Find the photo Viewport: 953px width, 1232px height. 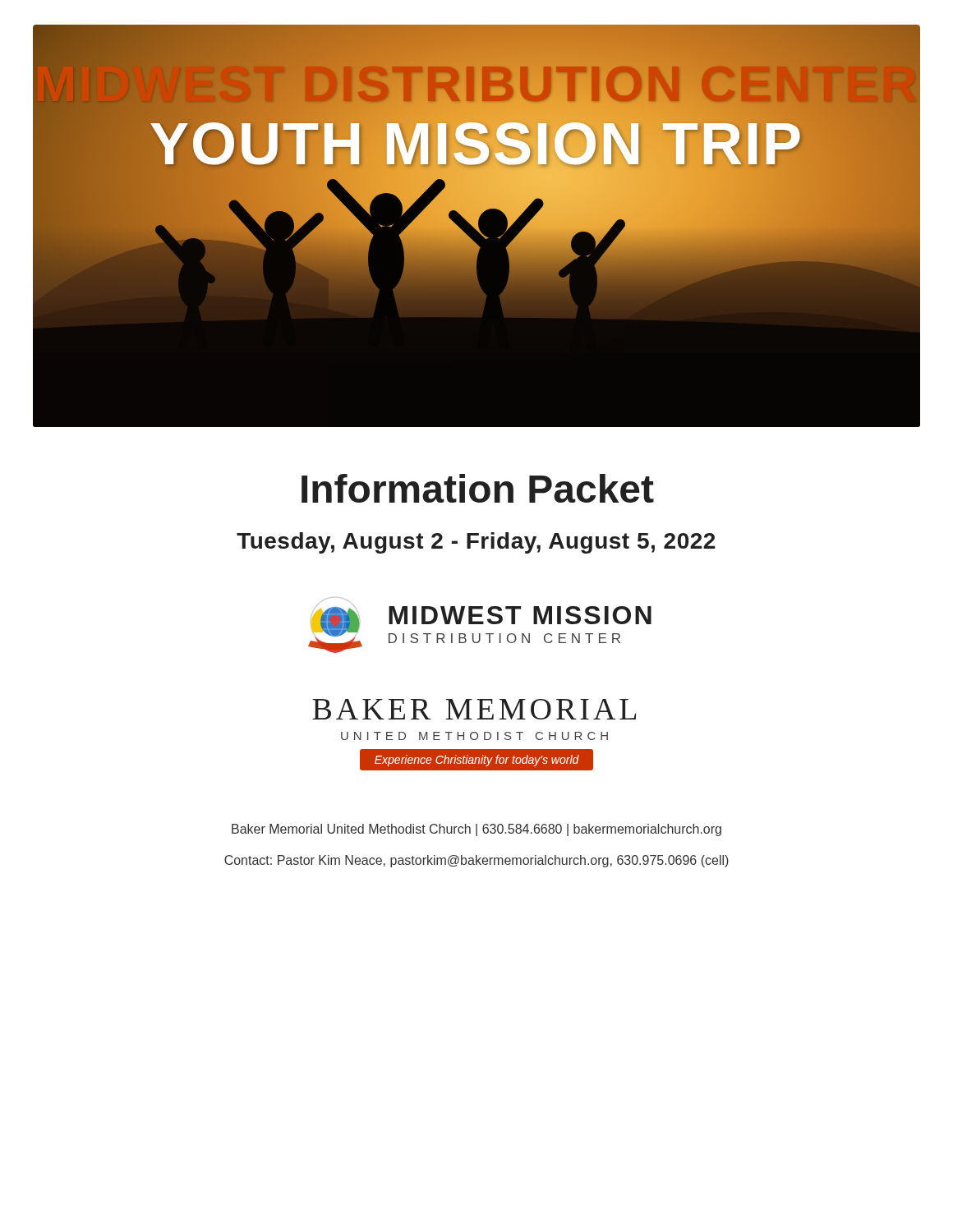476,226
